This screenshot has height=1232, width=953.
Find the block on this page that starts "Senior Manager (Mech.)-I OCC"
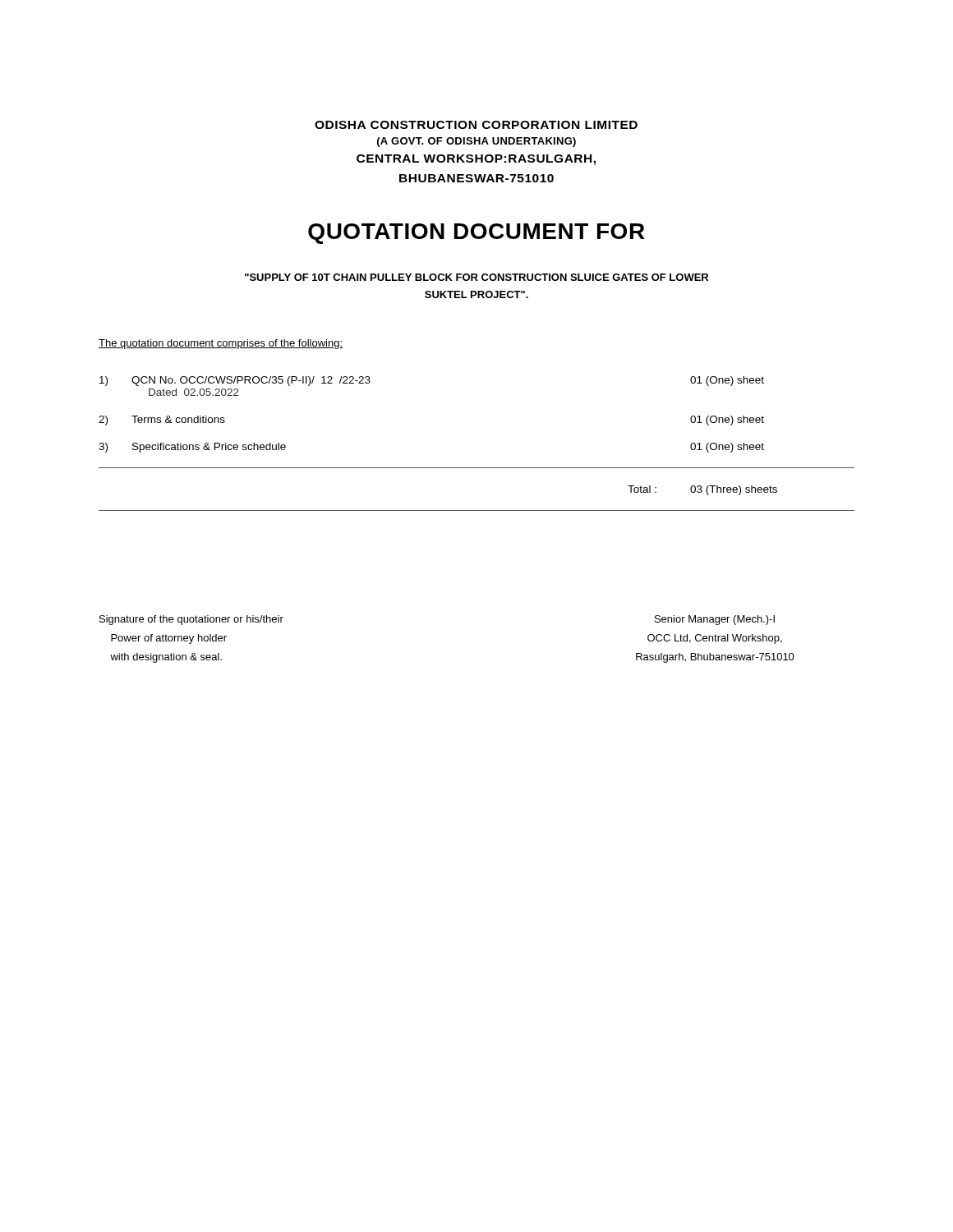coord(715,638)
